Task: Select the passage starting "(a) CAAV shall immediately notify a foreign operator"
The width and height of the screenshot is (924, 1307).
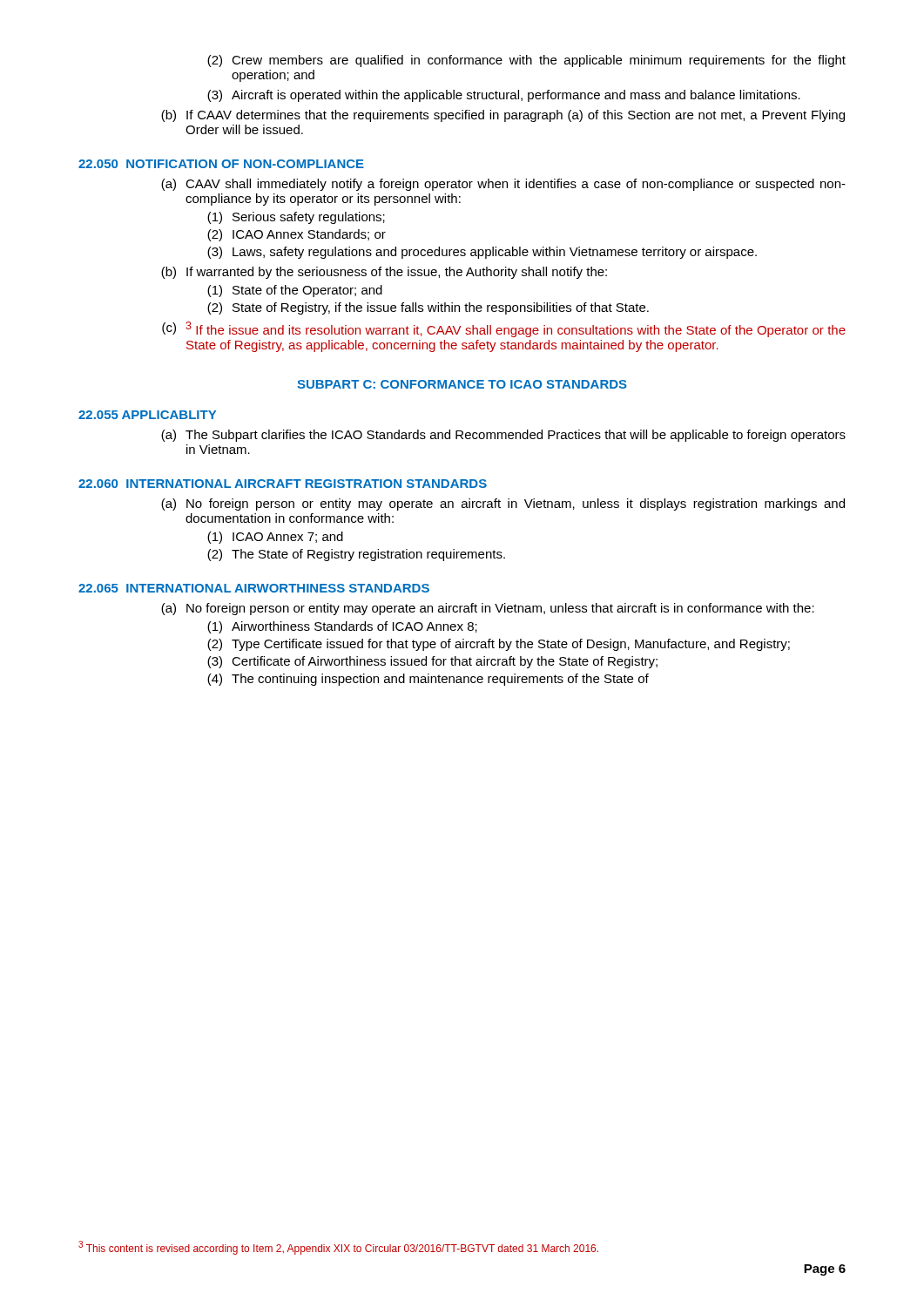Action: click(x=495, y=191)
